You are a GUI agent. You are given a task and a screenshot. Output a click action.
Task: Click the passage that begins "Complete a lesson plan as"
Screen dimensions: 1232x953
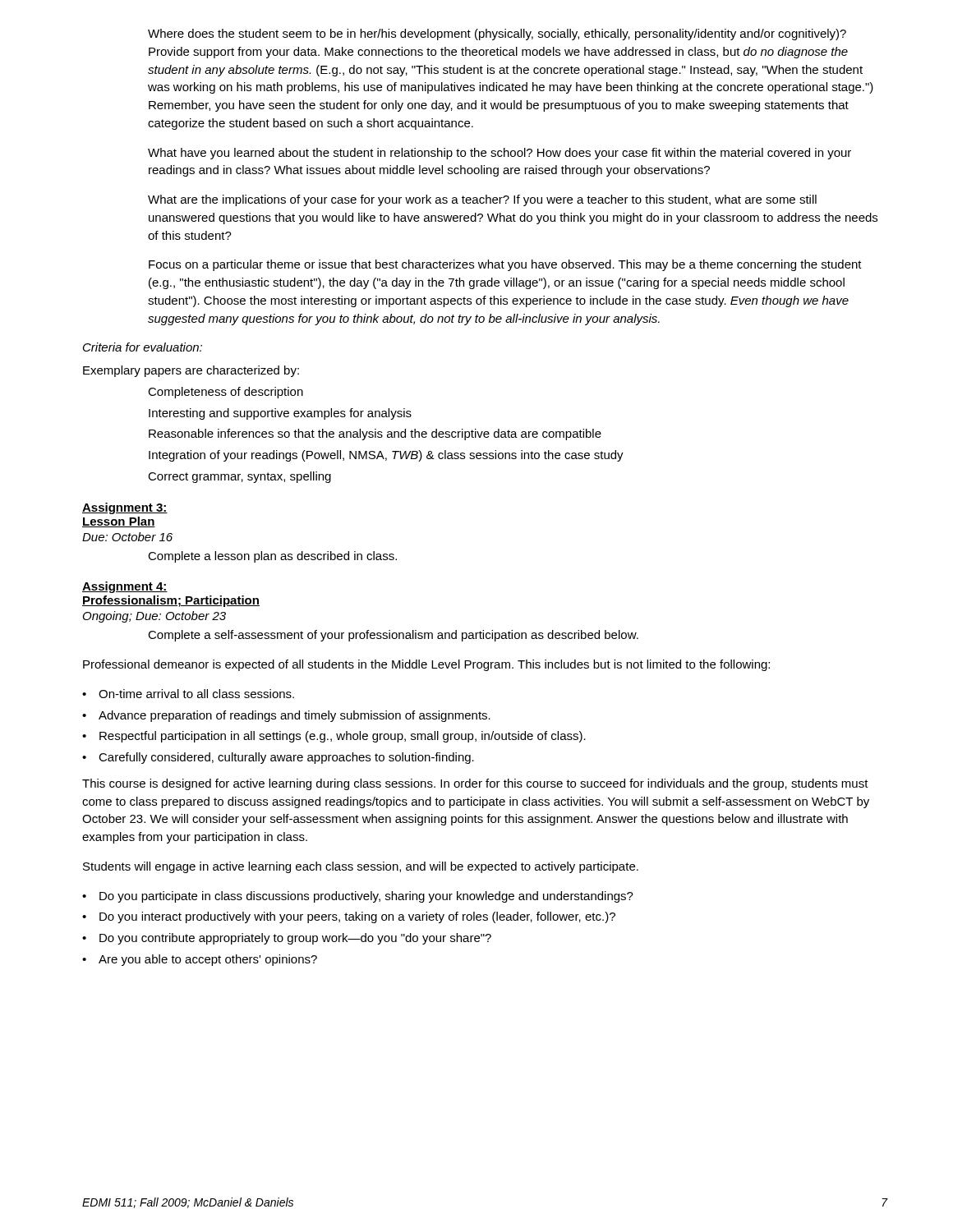coord(273,555)
